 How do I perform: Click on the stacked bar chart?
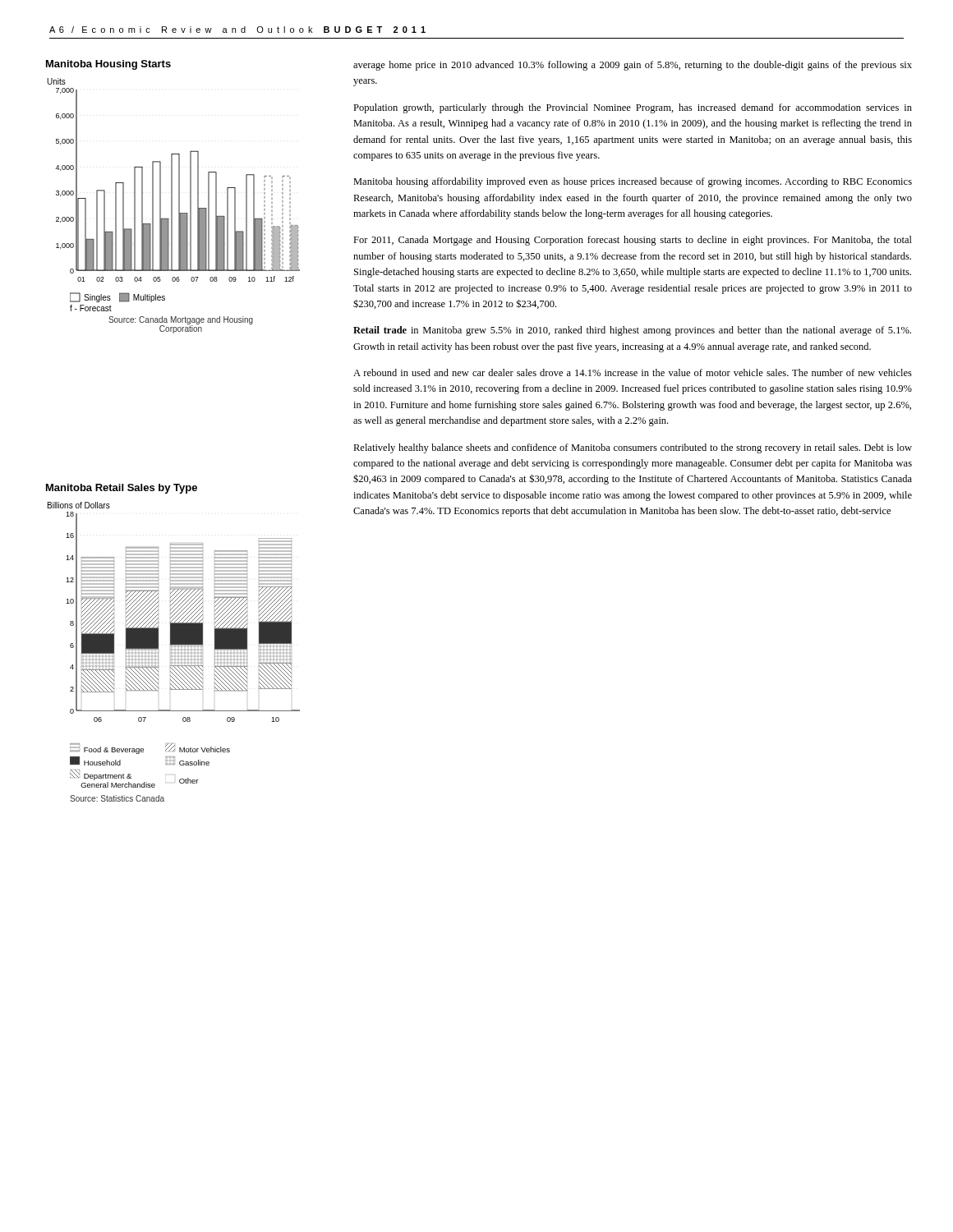click(177, 643)
